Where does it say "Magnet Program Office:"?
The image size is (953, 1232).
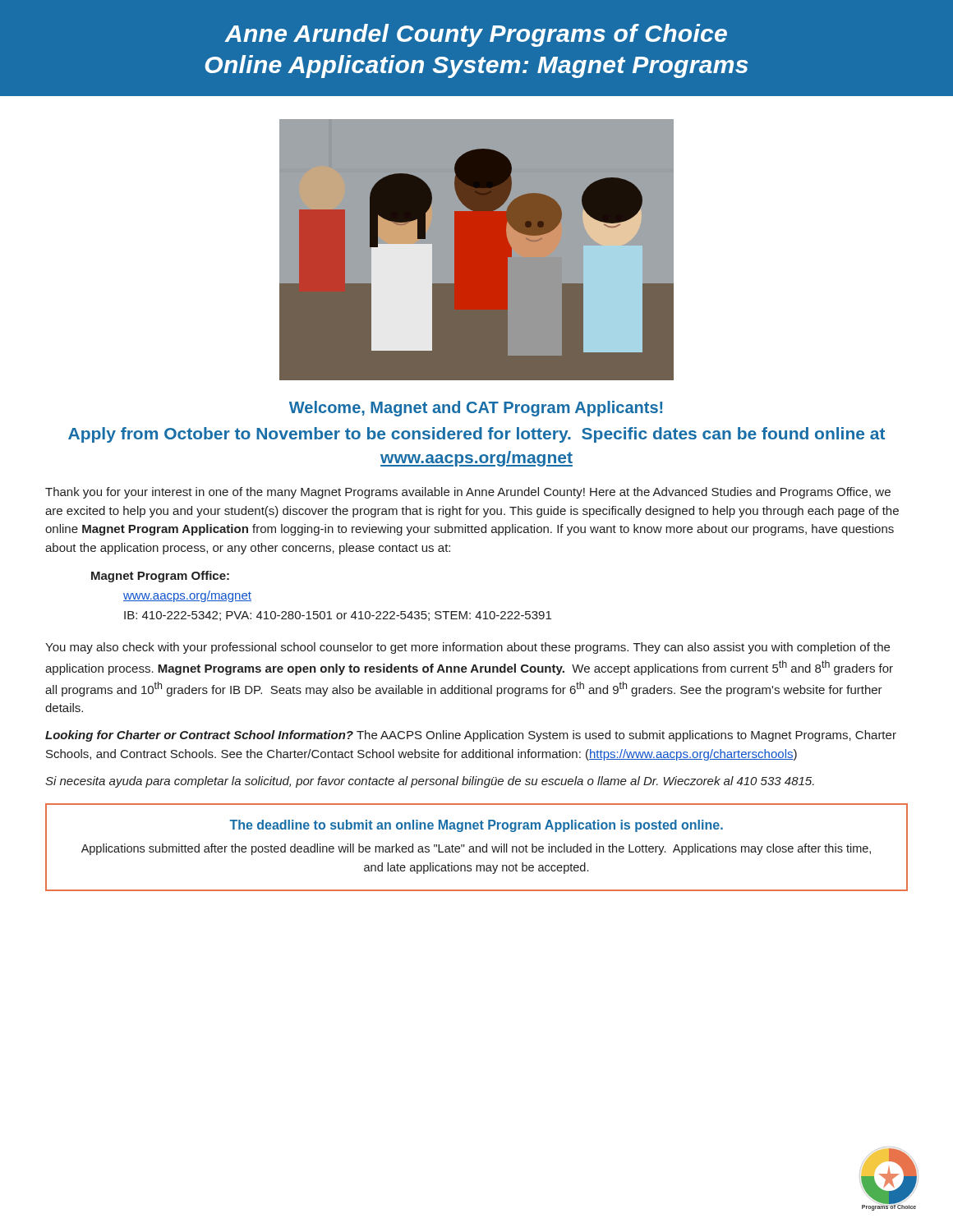pos(160,575)
